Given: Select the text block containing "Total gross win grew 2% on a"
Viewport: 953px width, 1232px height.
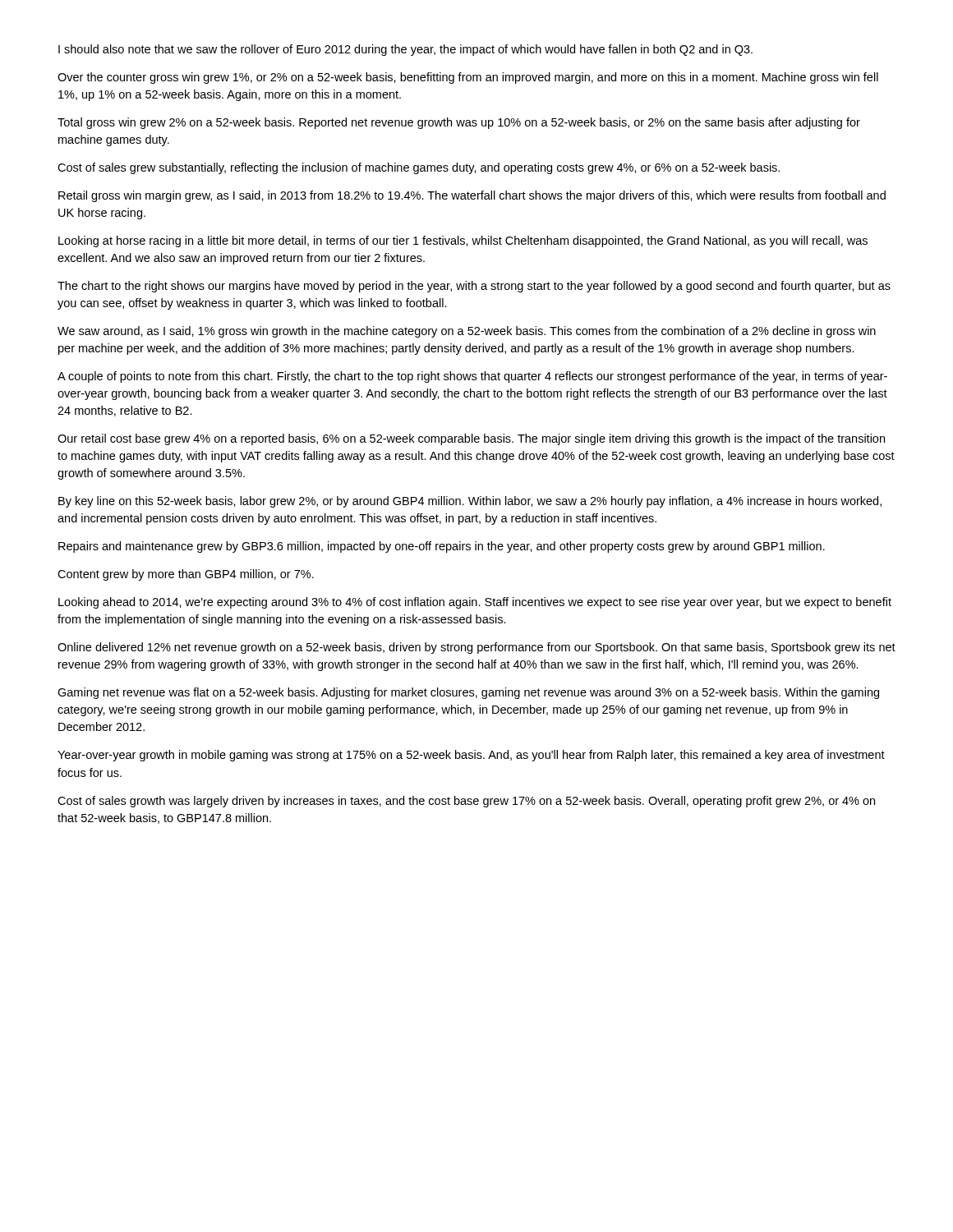Looking at the screenshot, I should pyautogui.click(x=459, y=131).
